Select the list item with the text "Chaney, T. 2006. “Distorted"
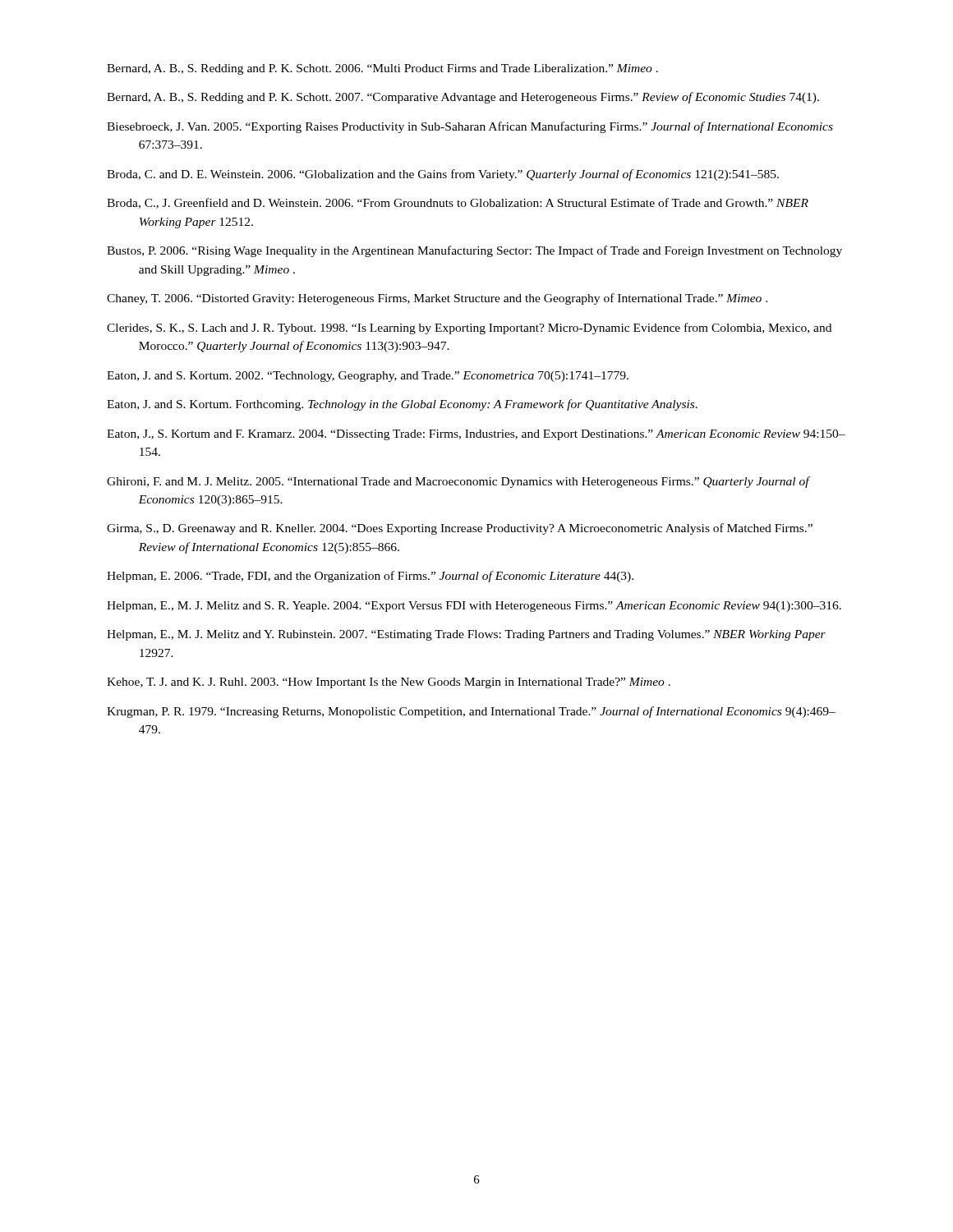The width and height of the screenshot is (953, 1232). [x=438, y=298]
